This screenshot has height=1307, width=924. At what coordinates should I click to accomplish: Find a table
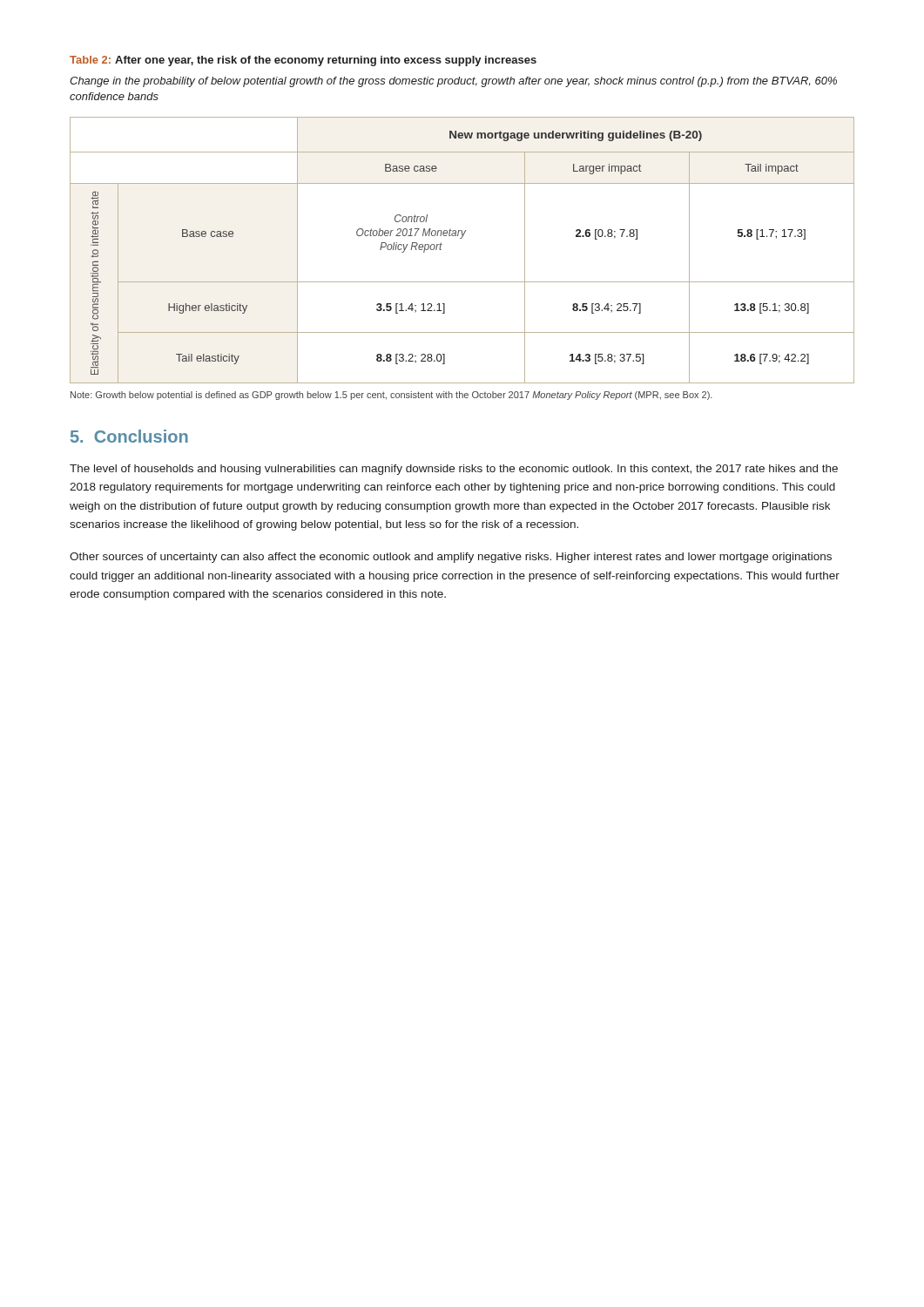click(x=462, y=250)
